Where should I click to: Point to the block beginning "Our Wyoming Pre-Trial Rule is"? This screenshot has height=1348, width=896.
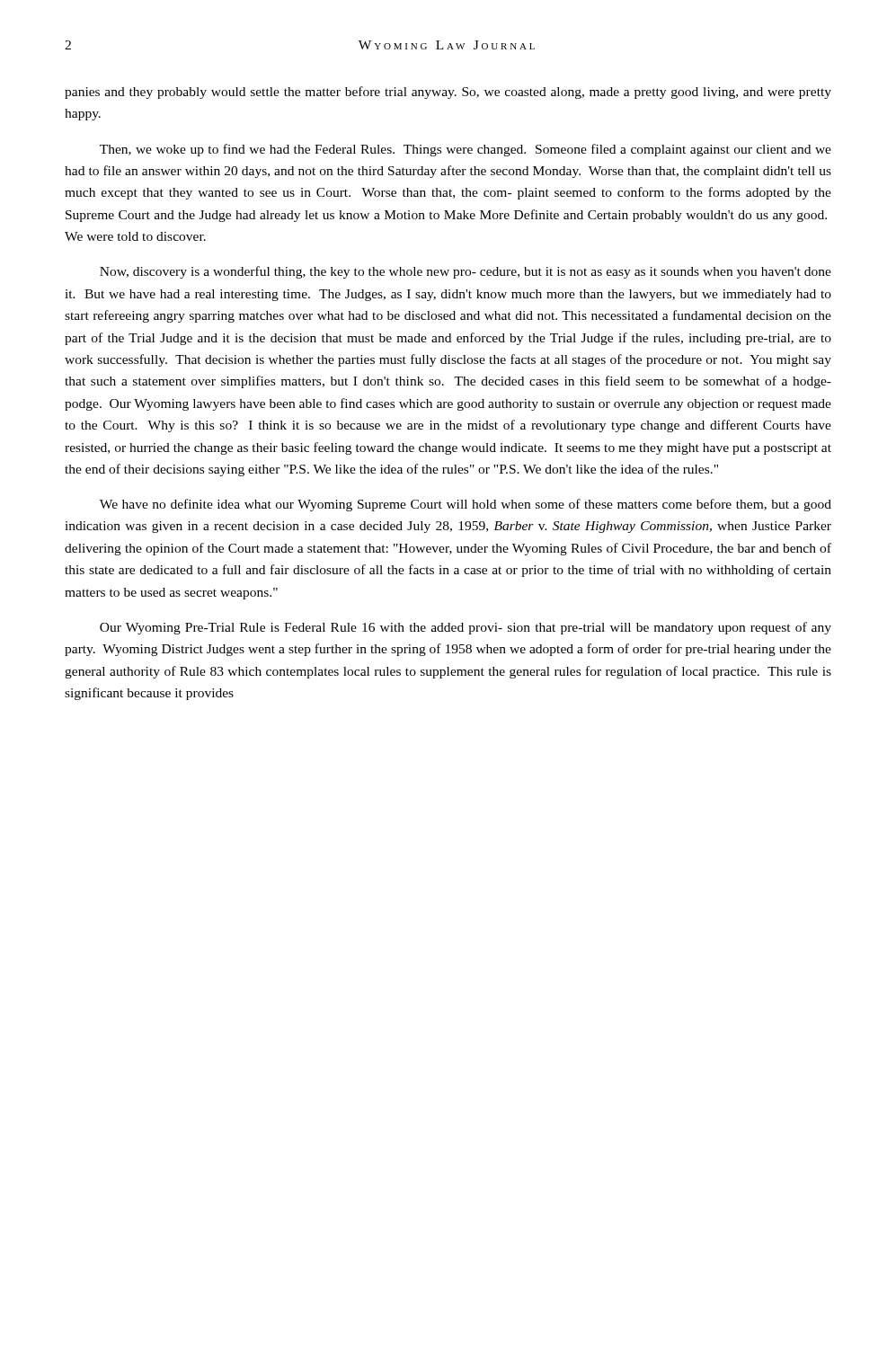point(448,660)
